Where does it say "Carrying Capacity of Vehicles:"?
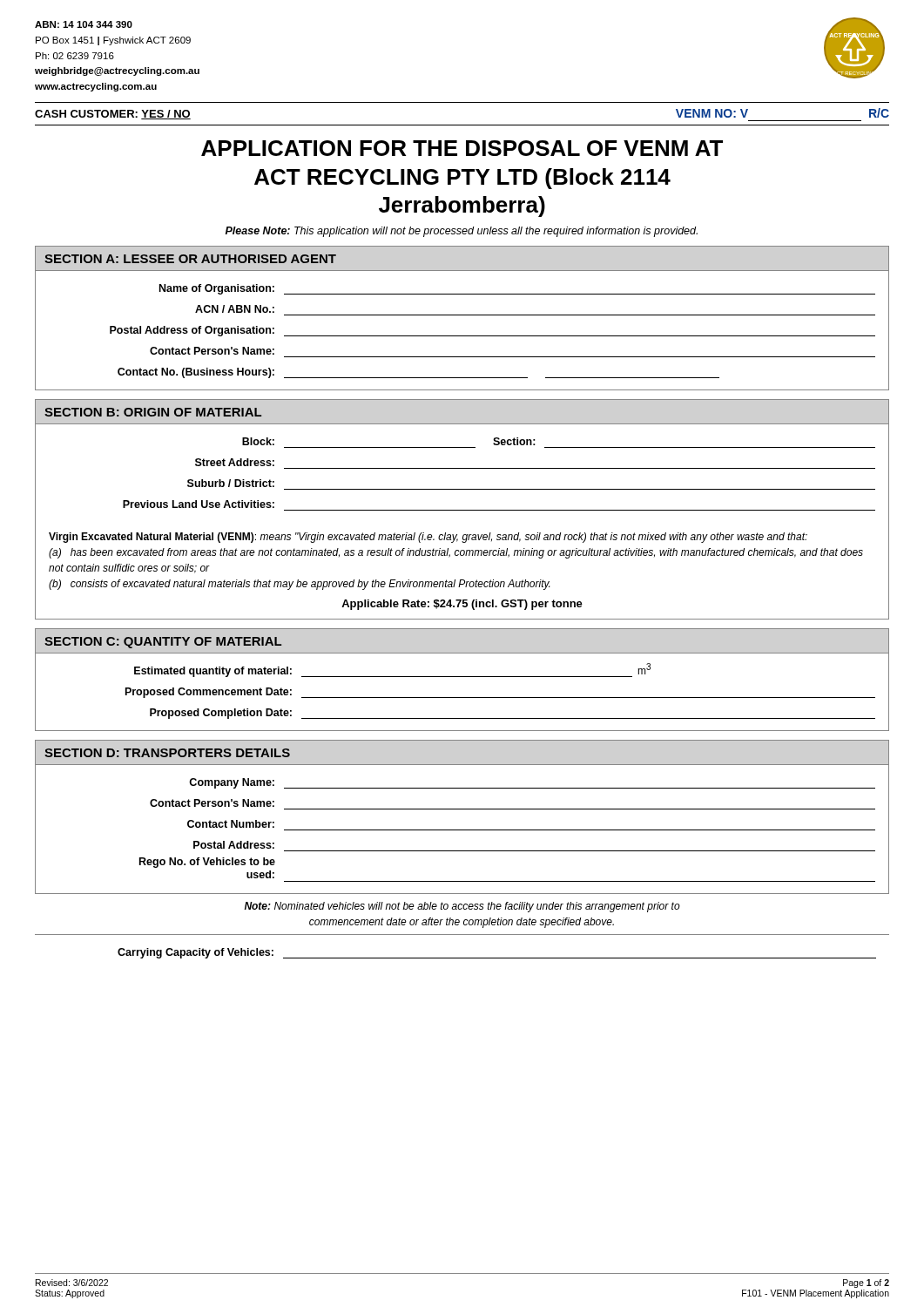This screenshot has width=924, height=1307. [462, 950]
